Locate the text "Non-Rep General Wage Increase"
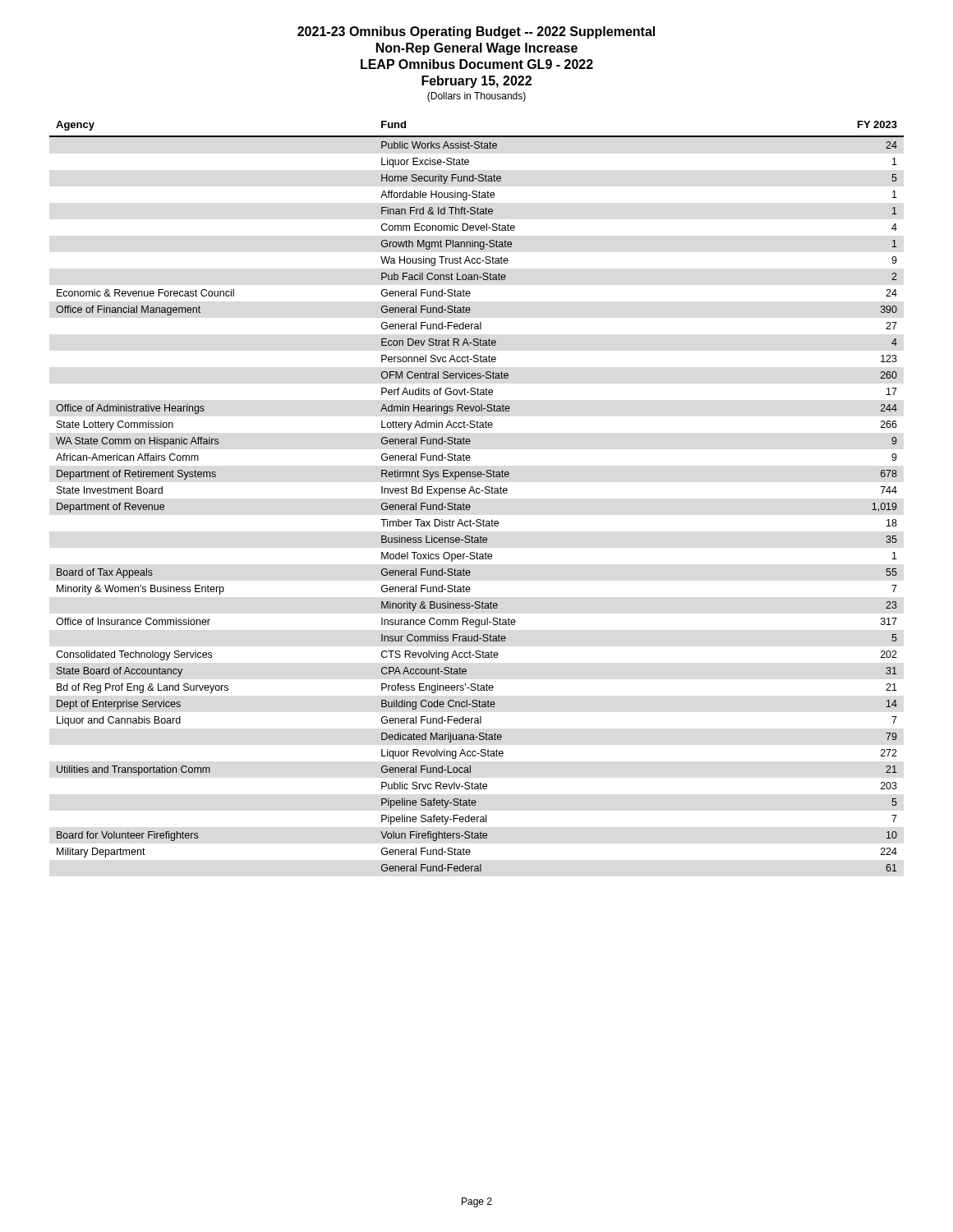 click(x=476, y=48)
